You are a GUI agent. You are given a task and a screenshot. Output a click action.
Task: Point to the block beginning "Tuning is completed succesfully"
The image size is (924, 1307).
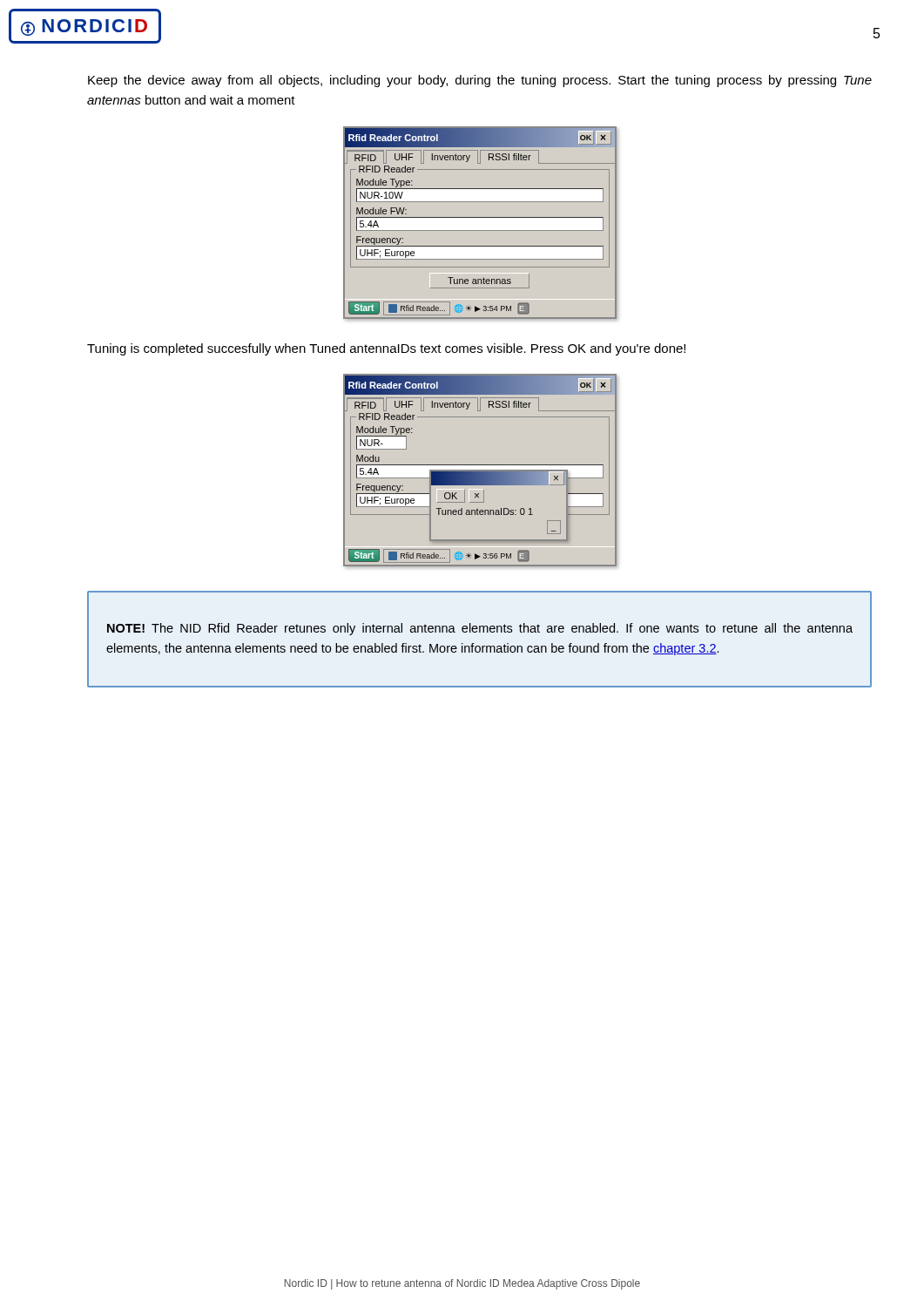pos(387,348)
